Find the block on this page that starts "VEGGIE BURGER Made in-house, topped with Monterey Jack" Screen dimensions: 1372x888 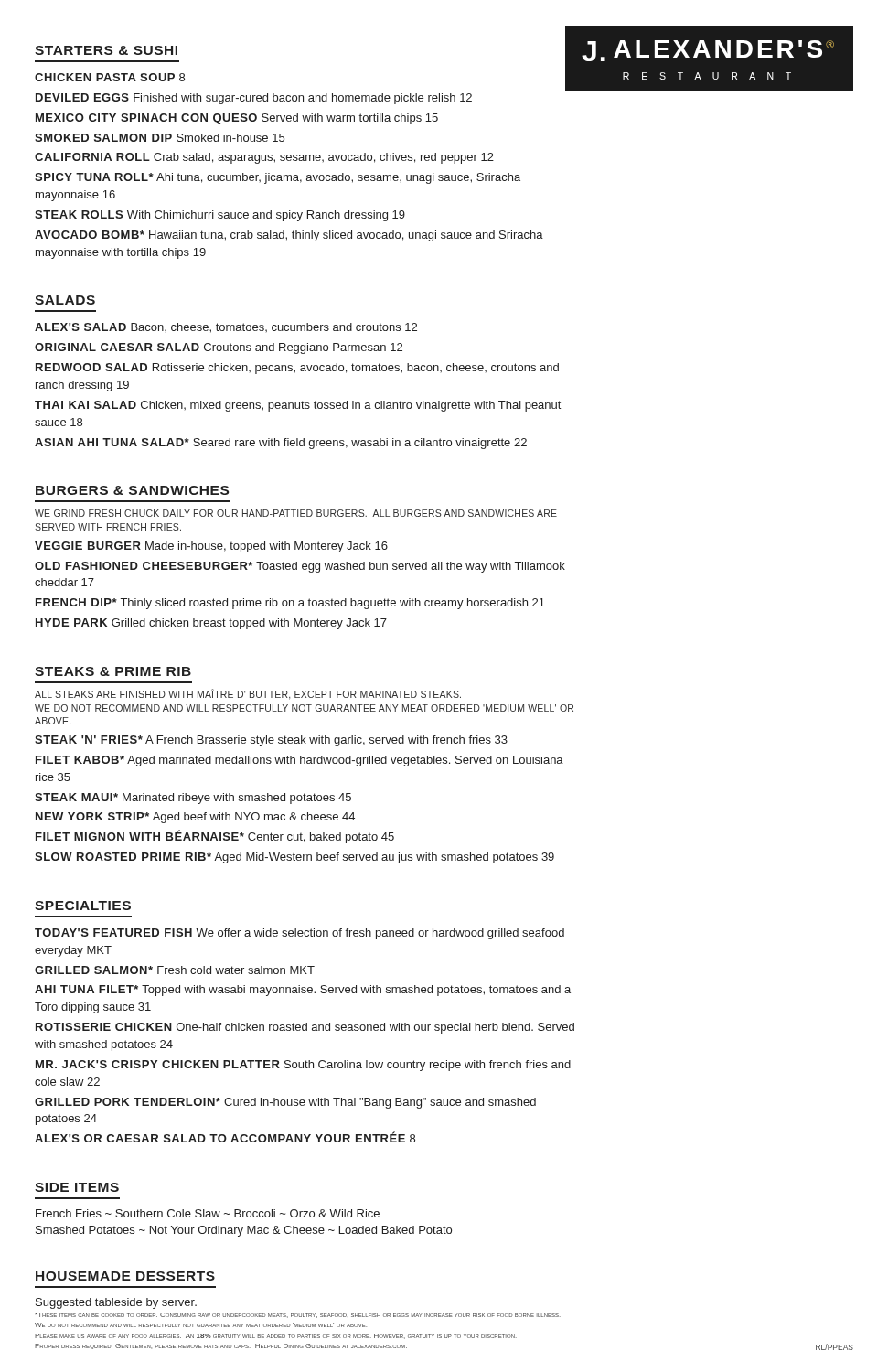211,545
